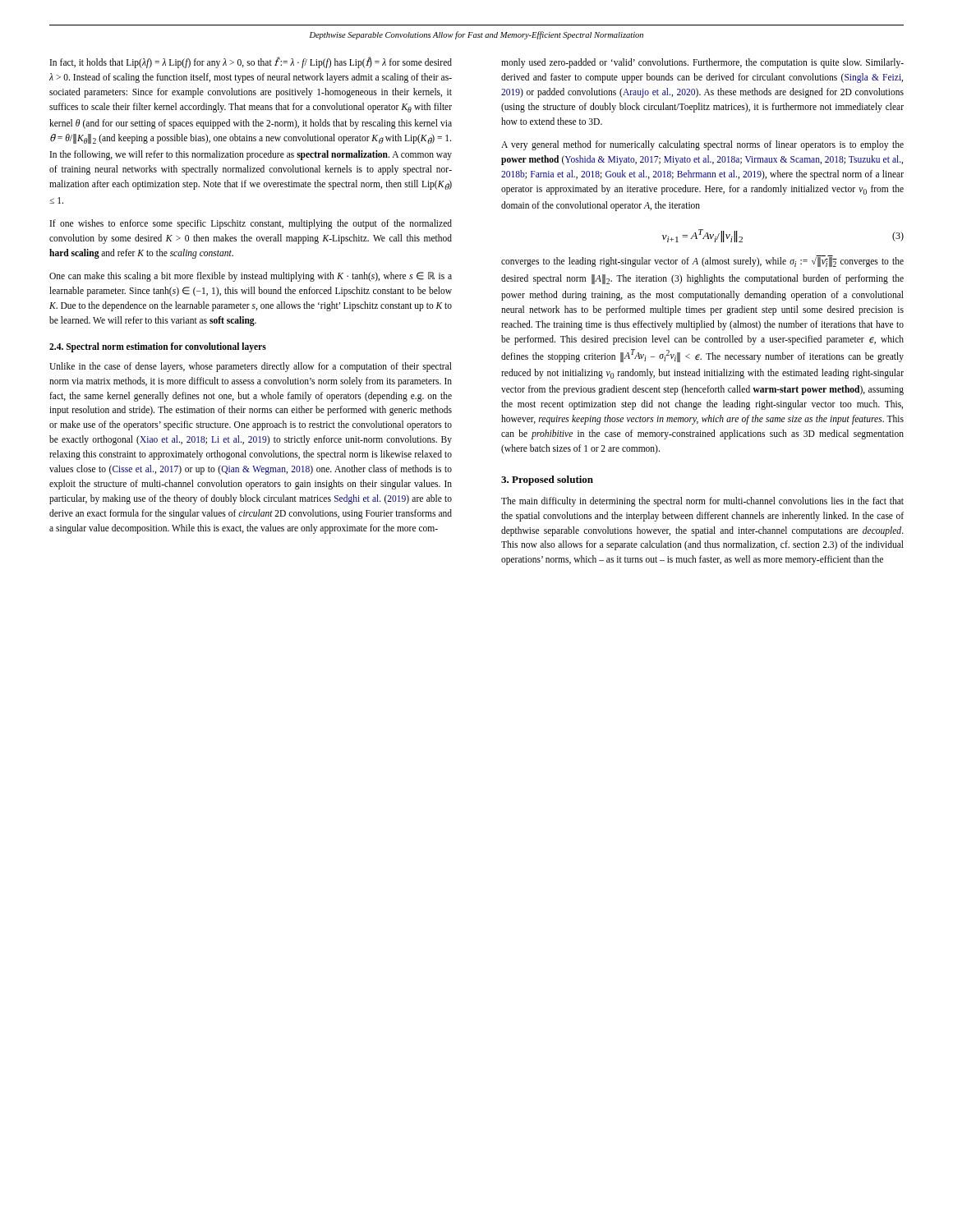
Task: Select the passage starting "Unlike in the"
Action: (x=251, y=447)
